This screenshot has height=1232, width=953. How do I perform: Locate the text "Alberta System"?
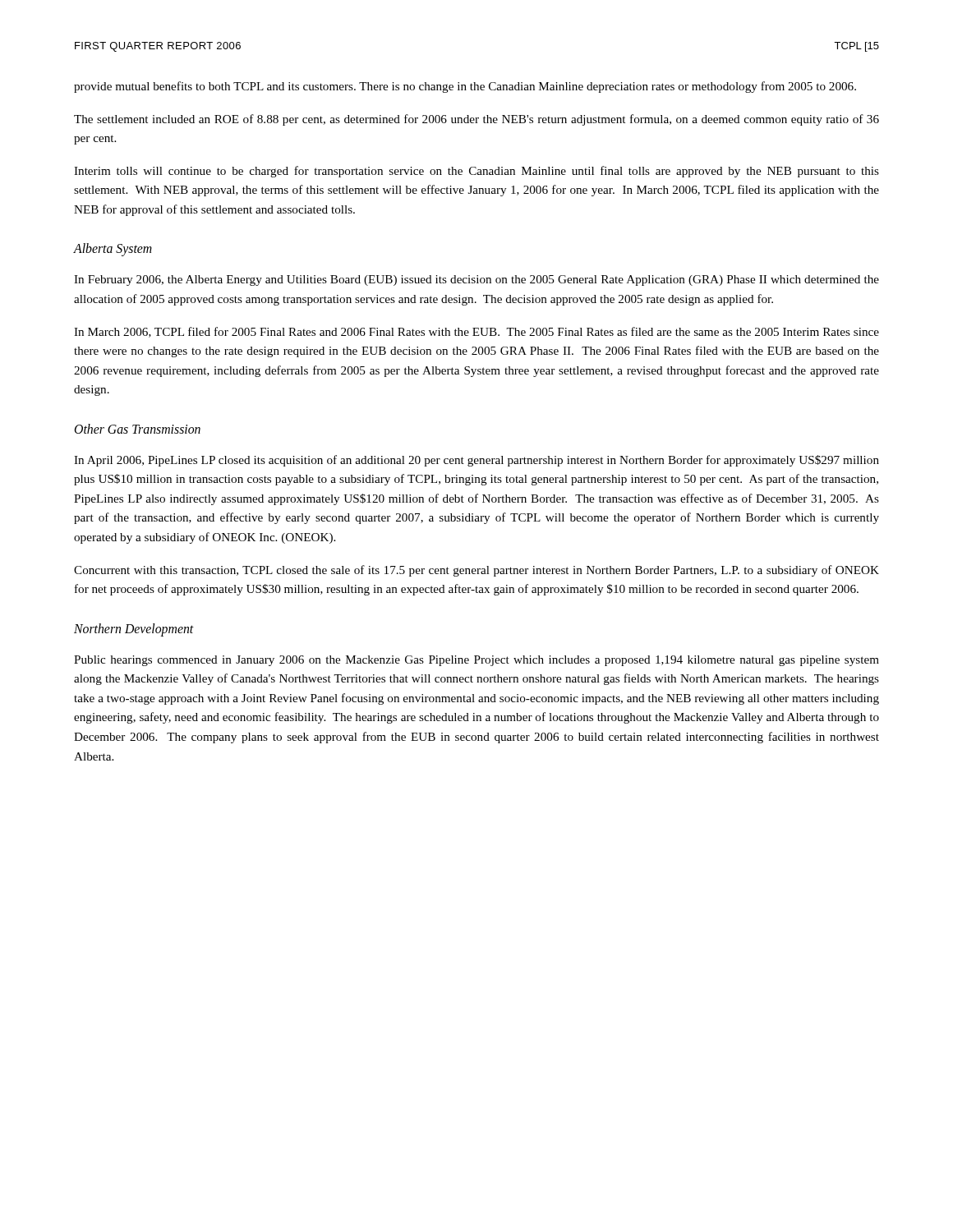tap(113, 249)
